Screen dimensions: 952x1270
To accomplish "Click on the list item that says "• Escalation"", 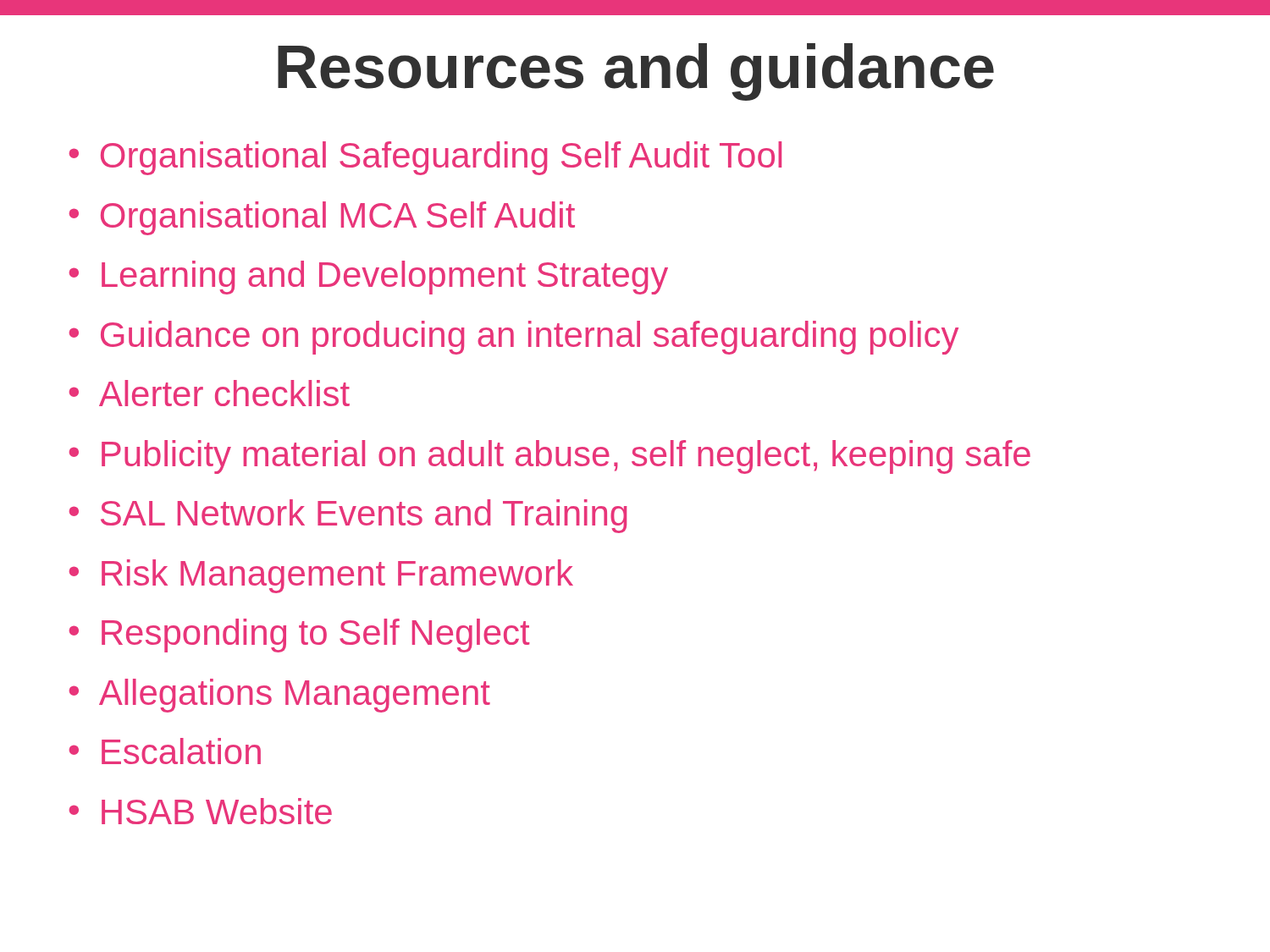I will (165, 753).
